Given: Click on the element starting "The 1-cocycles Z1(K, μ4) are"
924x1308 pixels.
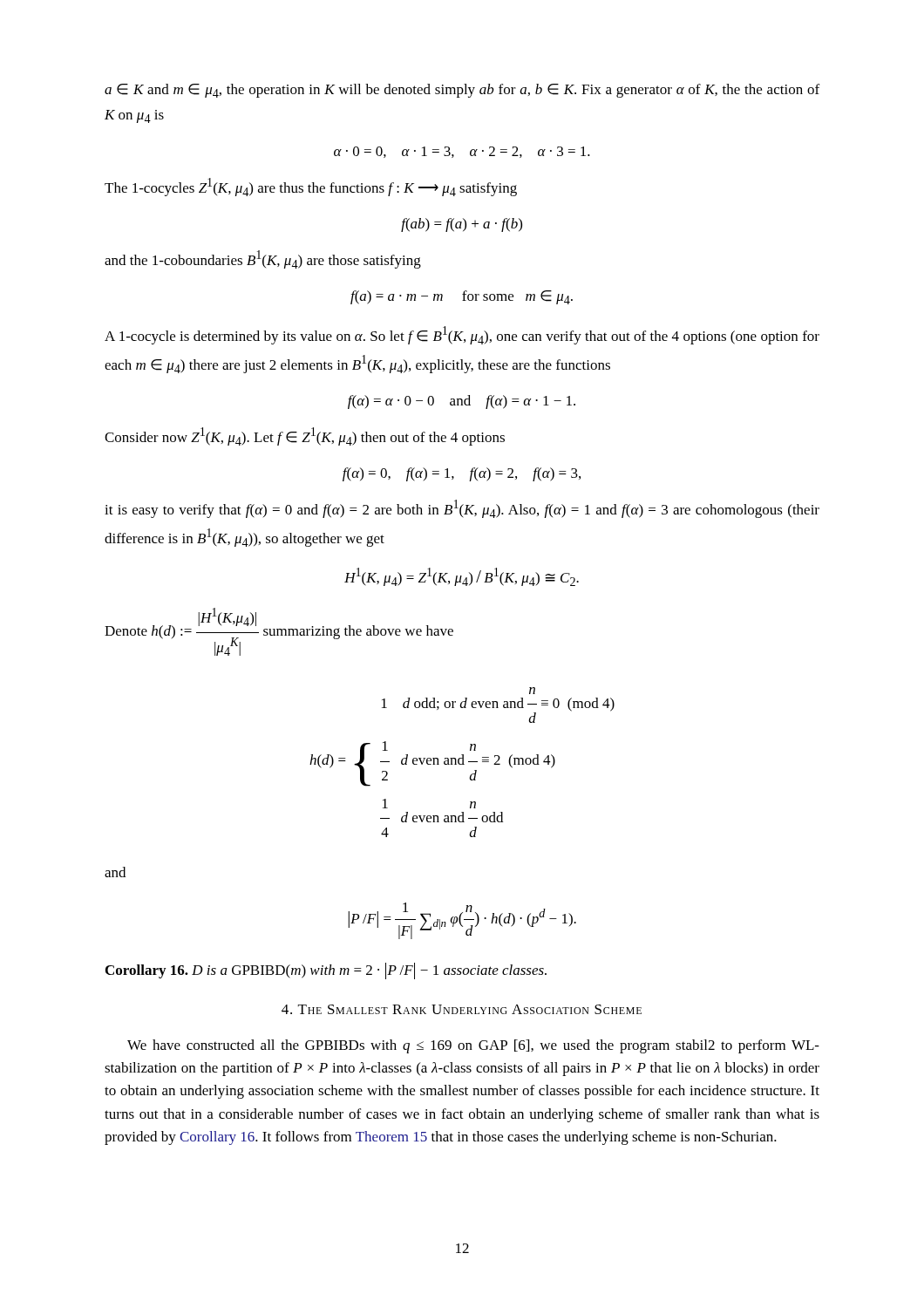Looking at the screenshot, I should pos(311,187).
